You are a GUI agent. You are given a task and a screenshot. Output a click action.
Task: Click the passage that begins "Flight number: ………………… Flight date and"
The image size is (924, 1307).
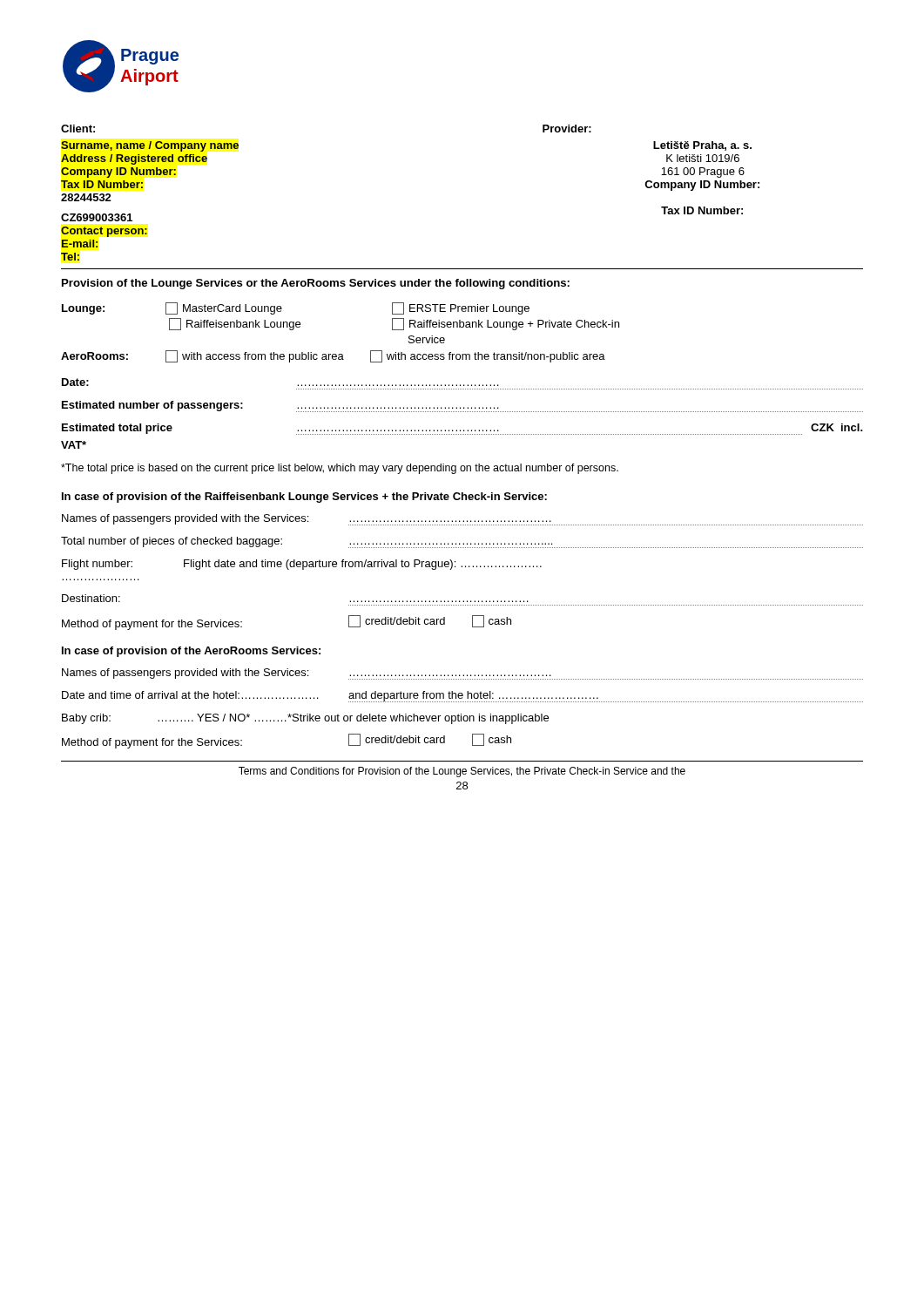tap(462, 570)
